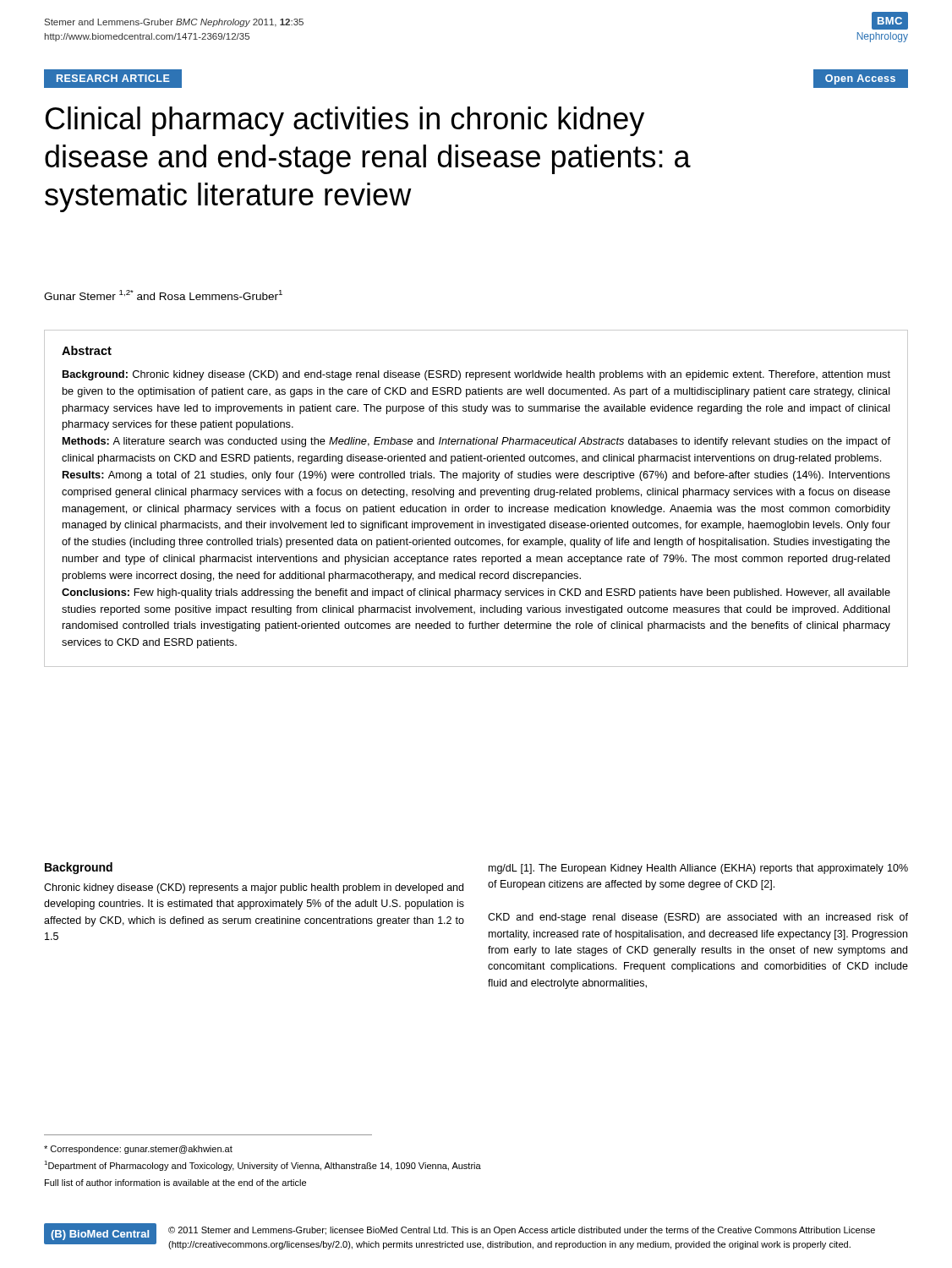Where is the passage that starts "Background: Chronic kidney disease"?
Image resolution: width=952 pixels, height=1268 pixels.
pos(476,400)
